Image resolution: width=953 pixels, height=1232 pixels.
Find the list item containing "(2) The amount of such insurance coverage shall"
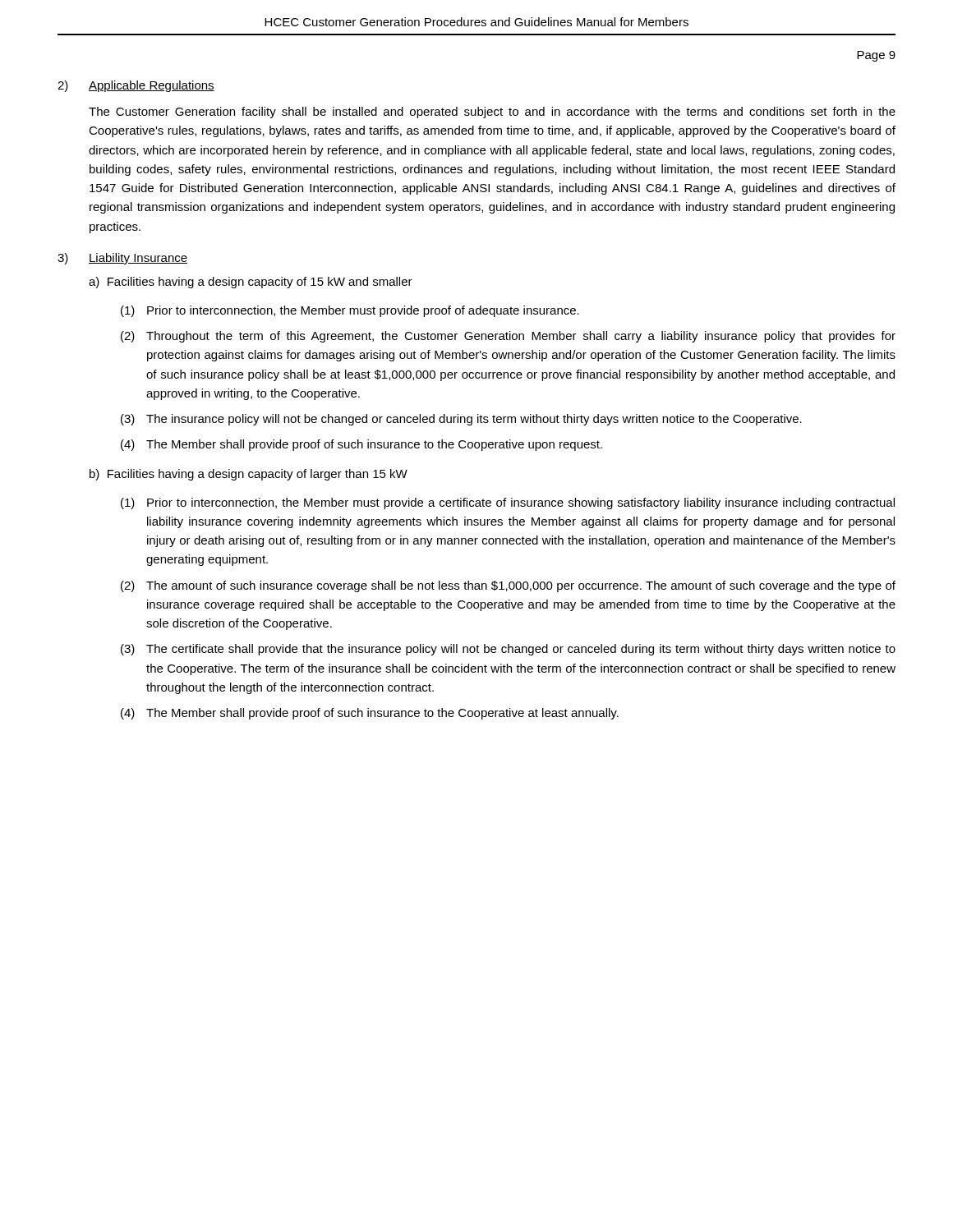coord(508,604)
